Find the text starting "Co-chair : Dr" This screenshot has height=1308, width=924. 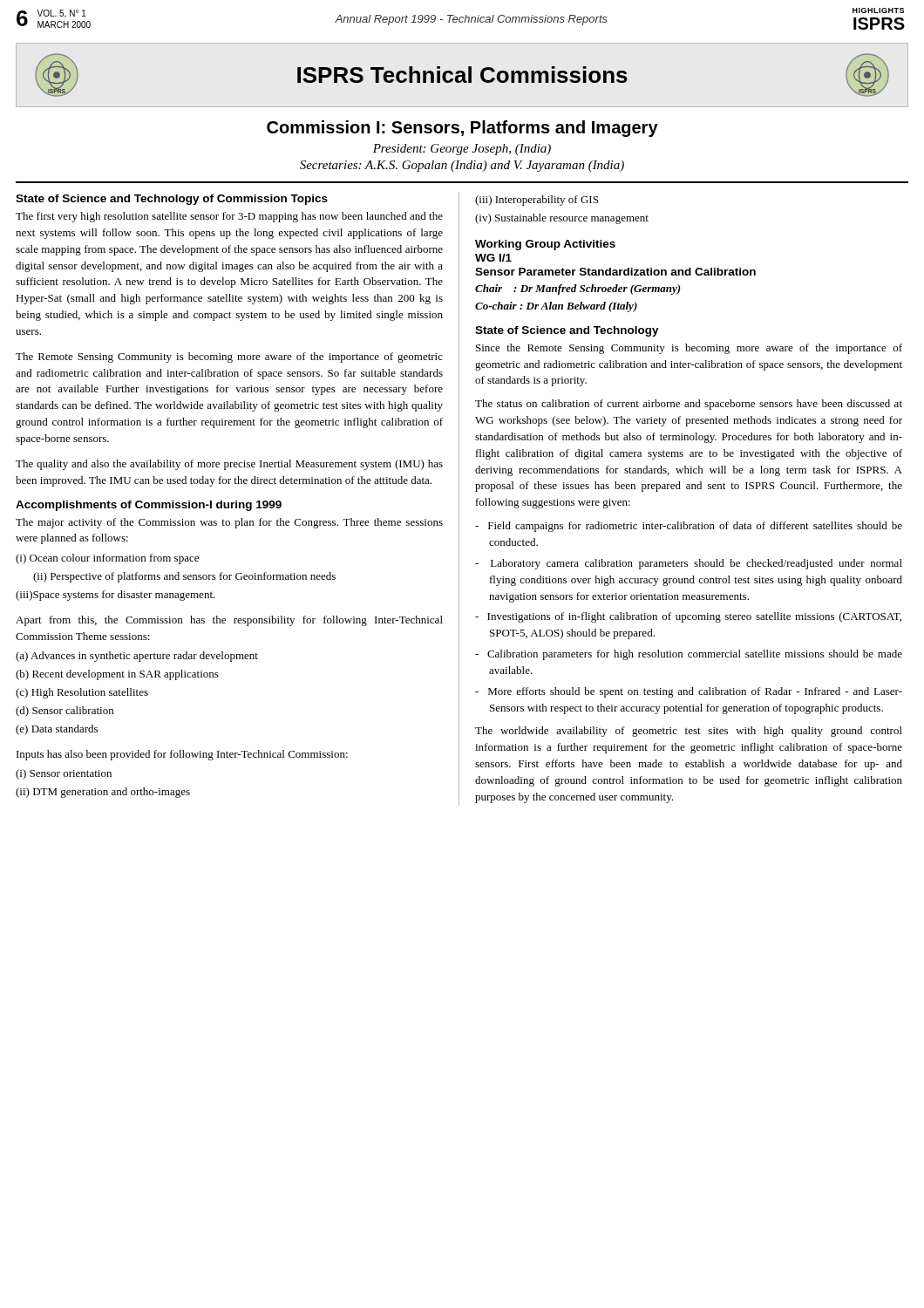pos(556,306)
